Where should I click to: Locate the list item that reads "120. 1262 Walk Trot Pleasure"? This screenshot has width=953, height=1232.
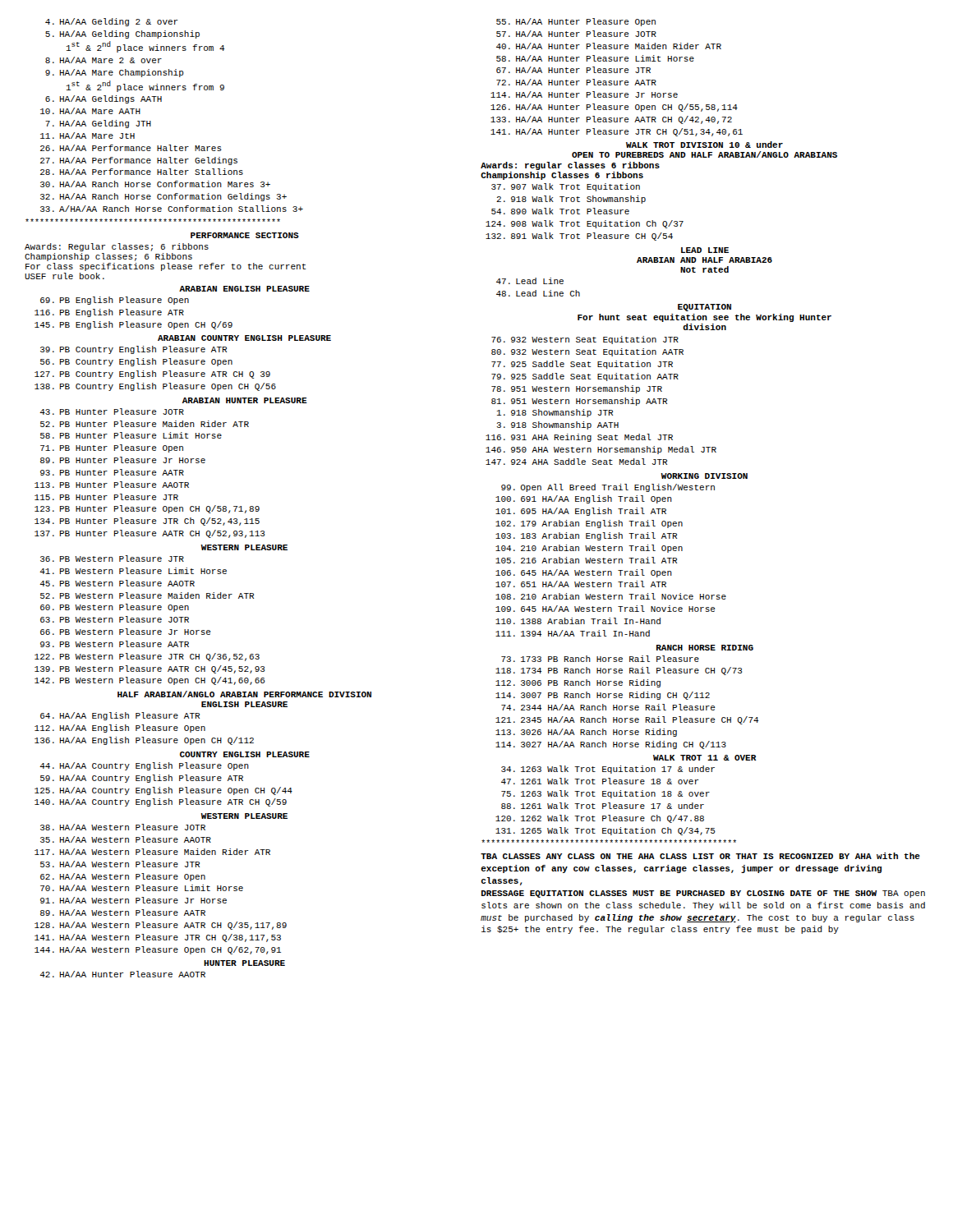pos(705,819)
